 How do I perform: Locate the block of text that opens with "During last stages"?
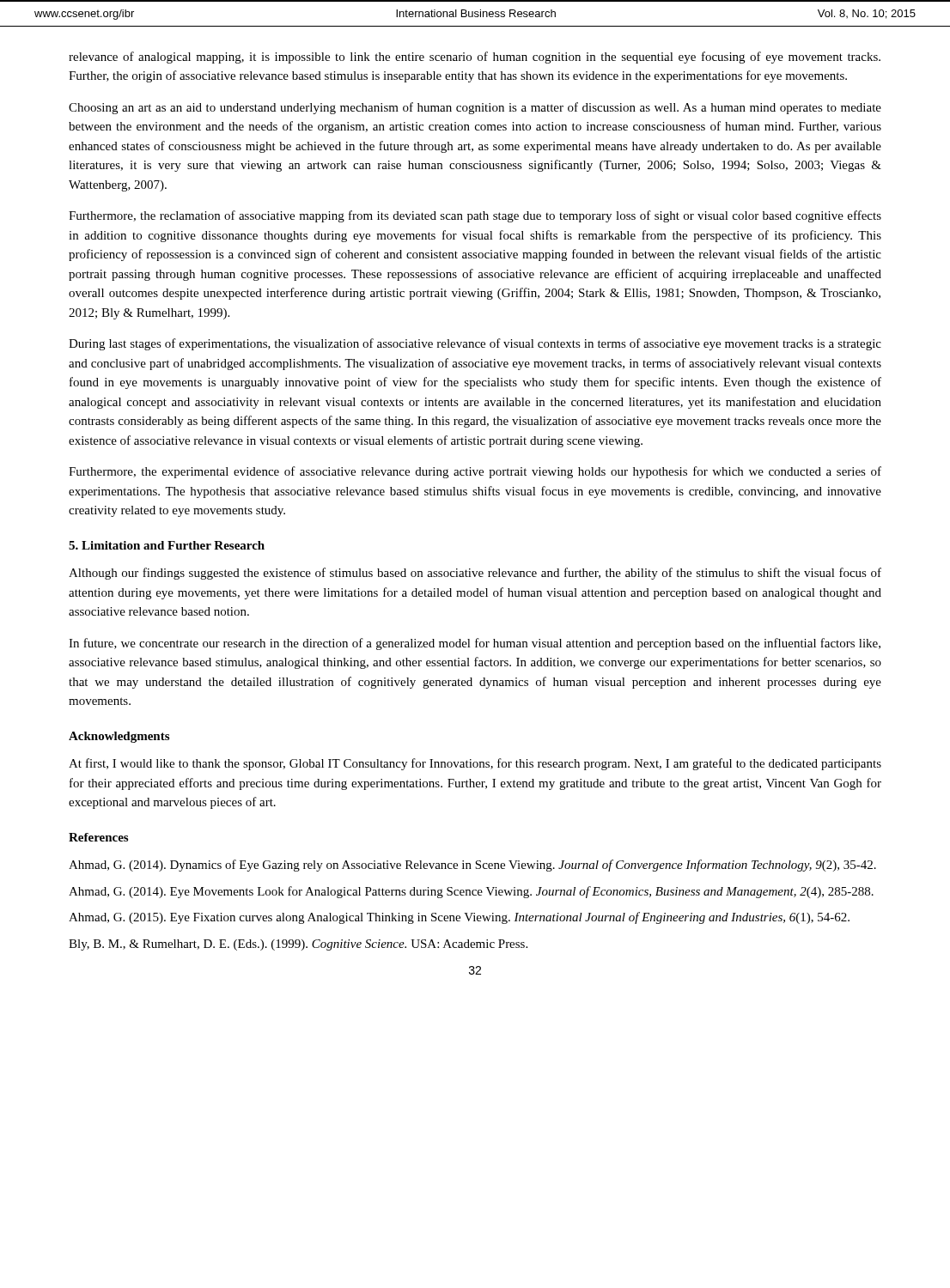point(475,392)
